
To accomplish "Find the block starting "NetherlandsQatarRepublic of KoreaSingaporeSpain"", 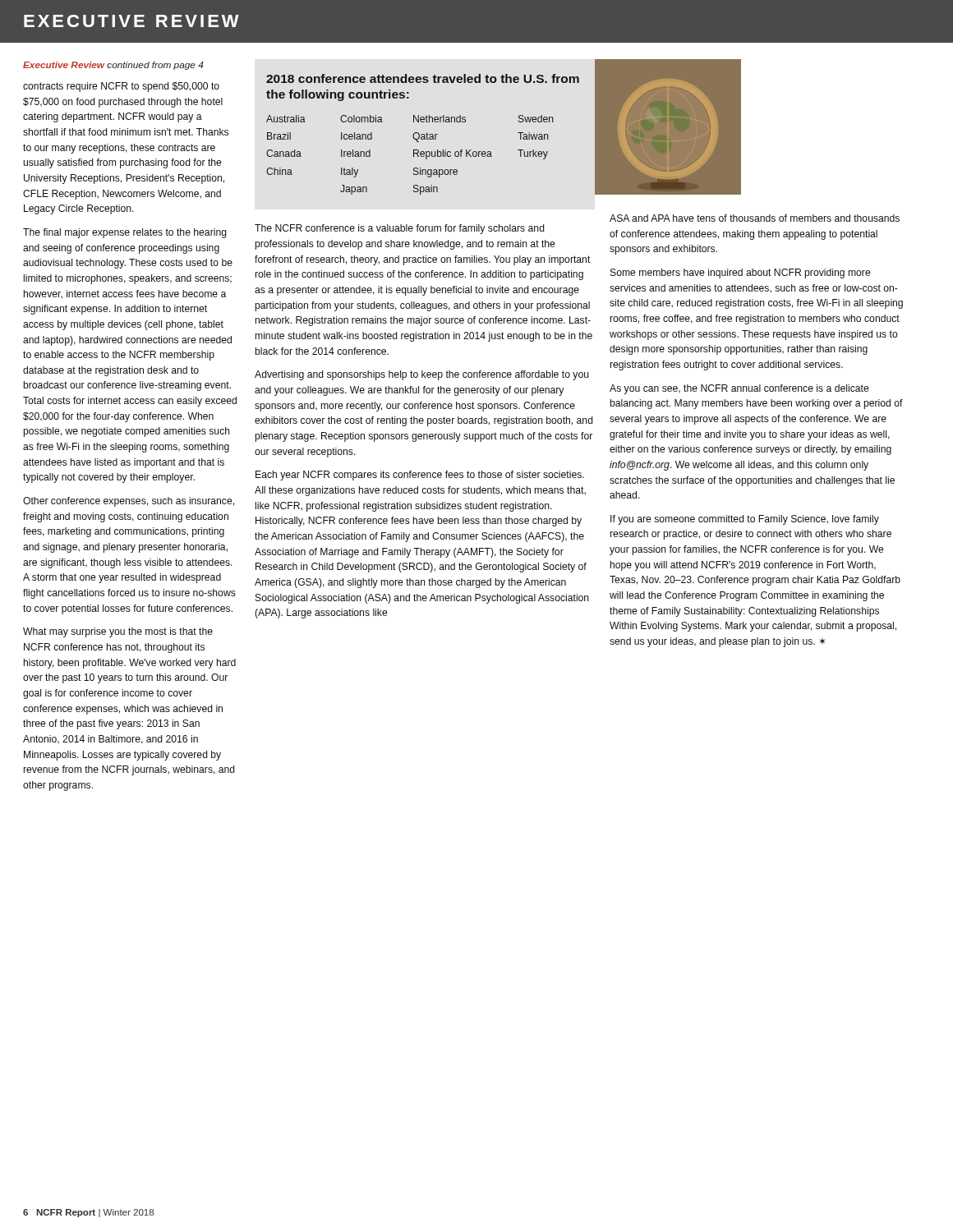I will [x=452, y=154].
